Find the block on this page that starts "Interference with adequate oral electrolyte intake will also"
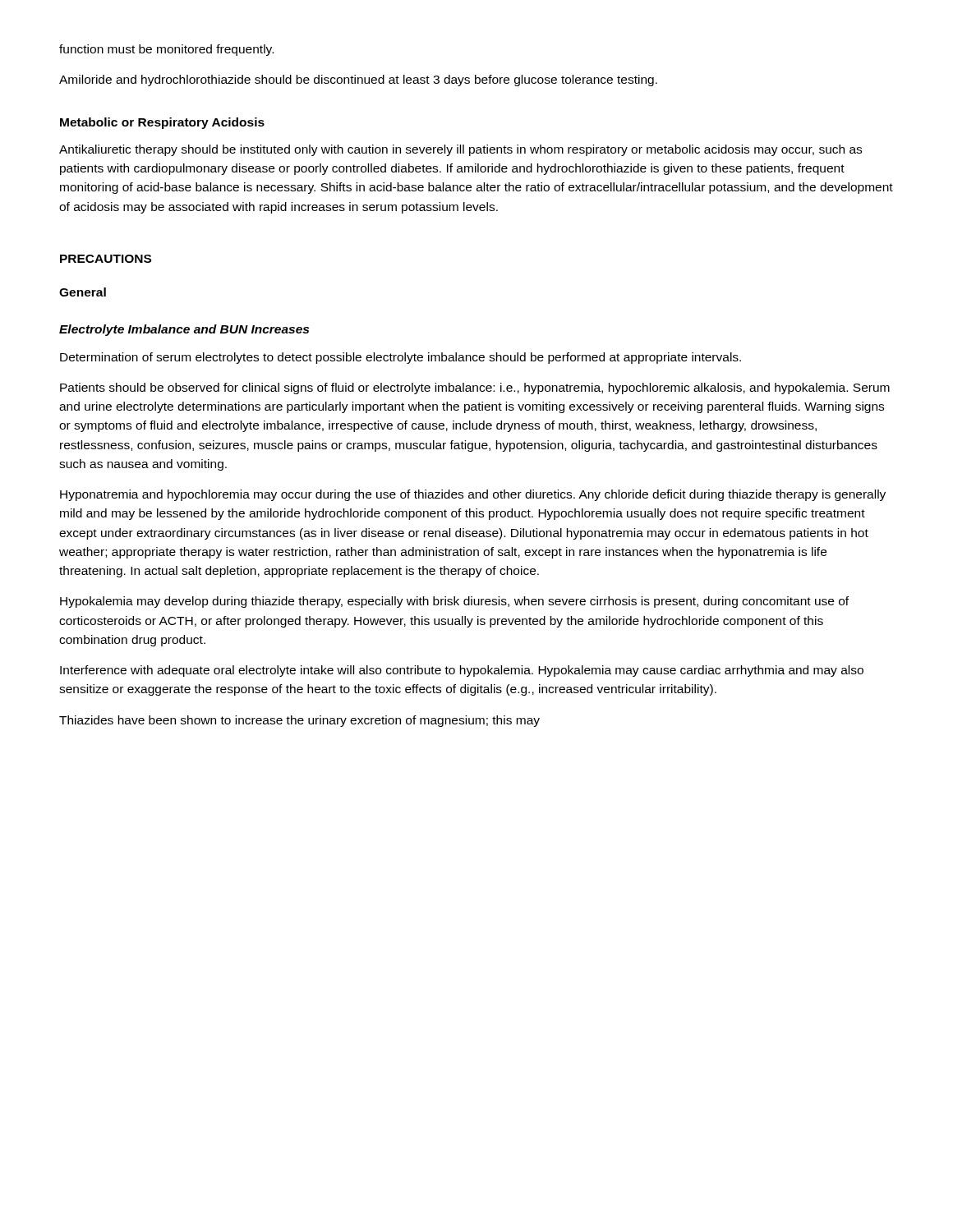The image size is (953, 1232). (x=462, y=679)
